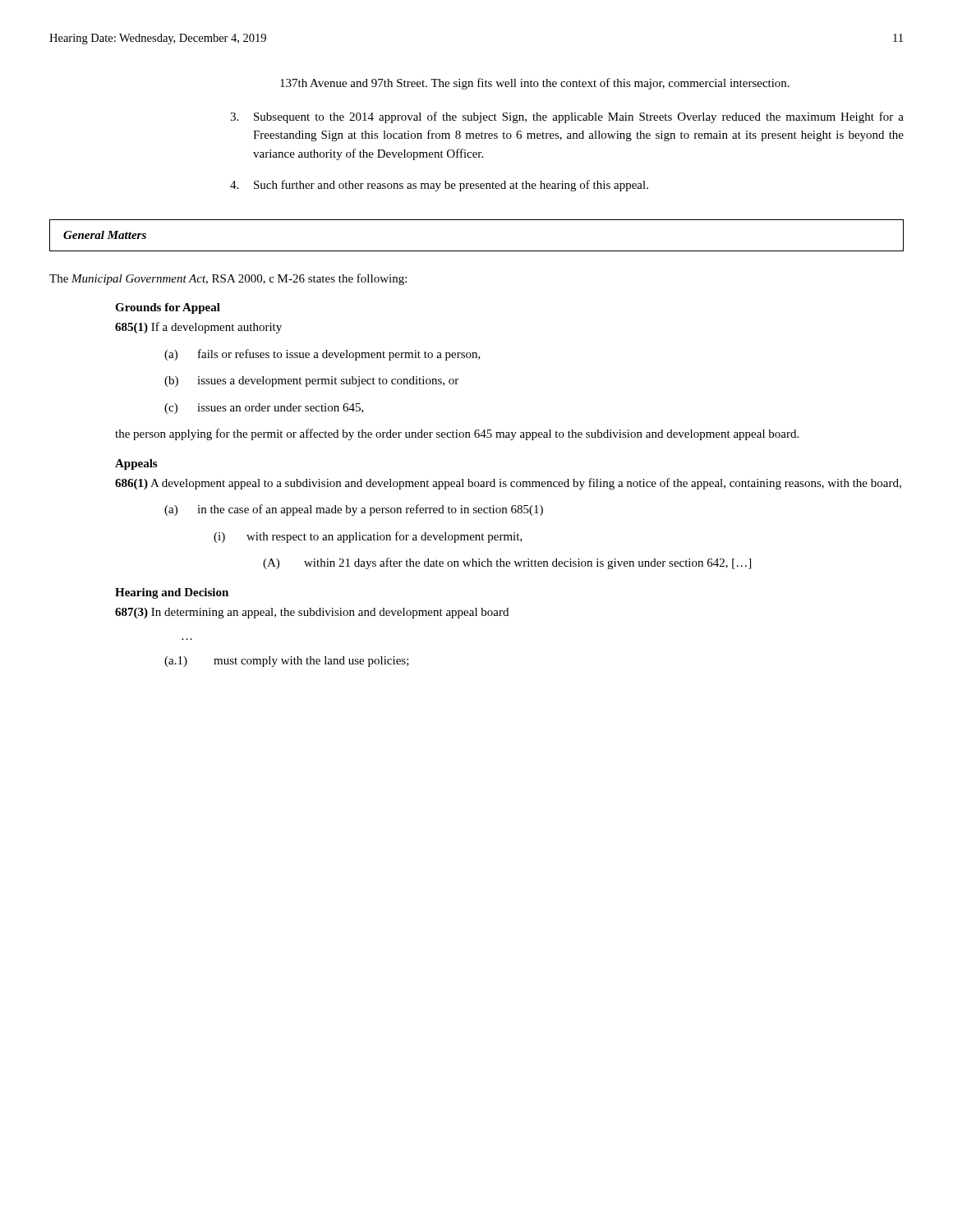Select the list item containing "(c) issues an order"
This screenshot has height=1232, width=953.
[x=264, y=409]
